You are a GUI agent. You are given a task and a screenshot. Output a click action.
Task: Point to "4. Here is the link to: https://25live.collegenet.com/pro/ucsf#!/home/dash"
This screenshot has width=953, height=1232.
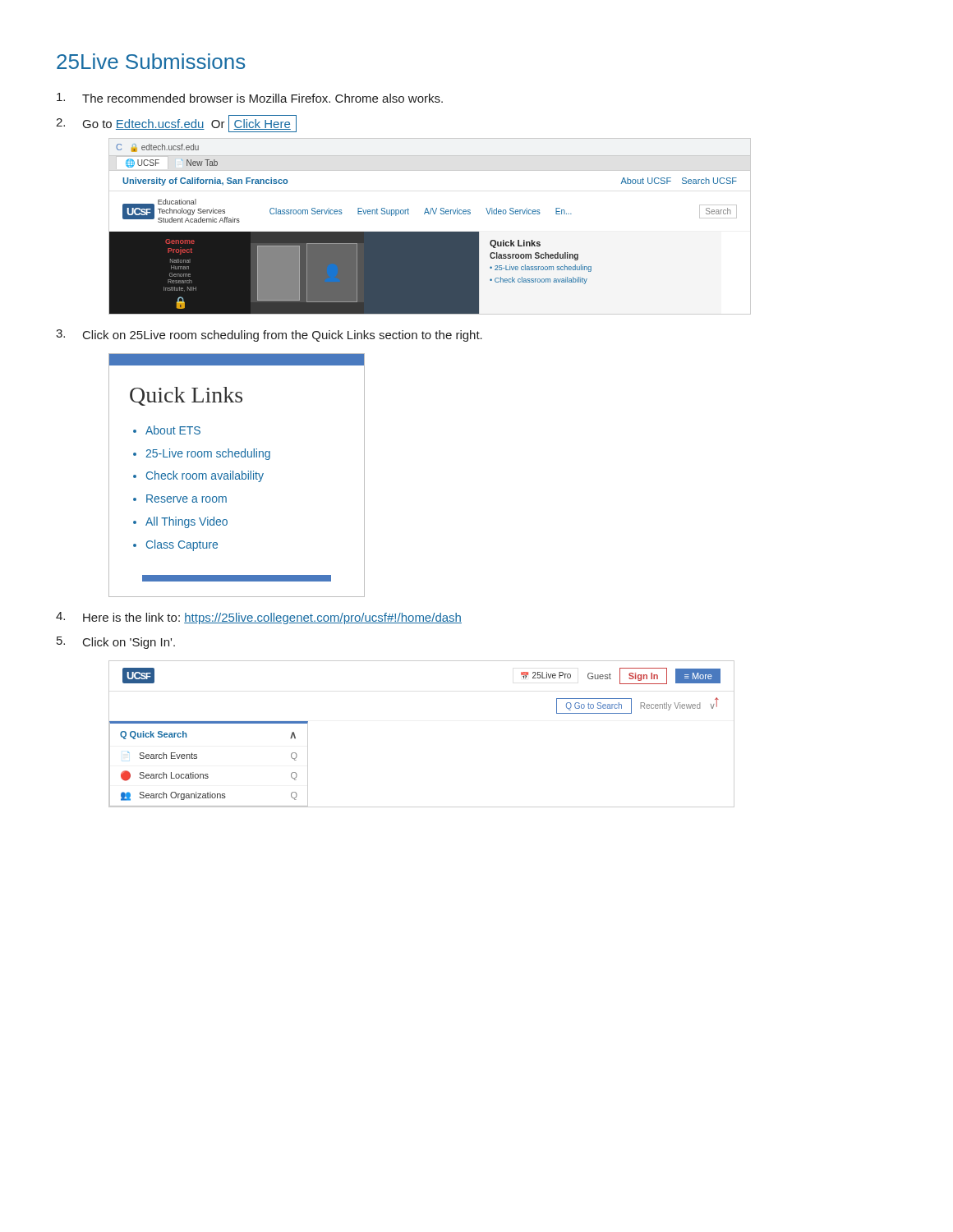pos(259,618)
